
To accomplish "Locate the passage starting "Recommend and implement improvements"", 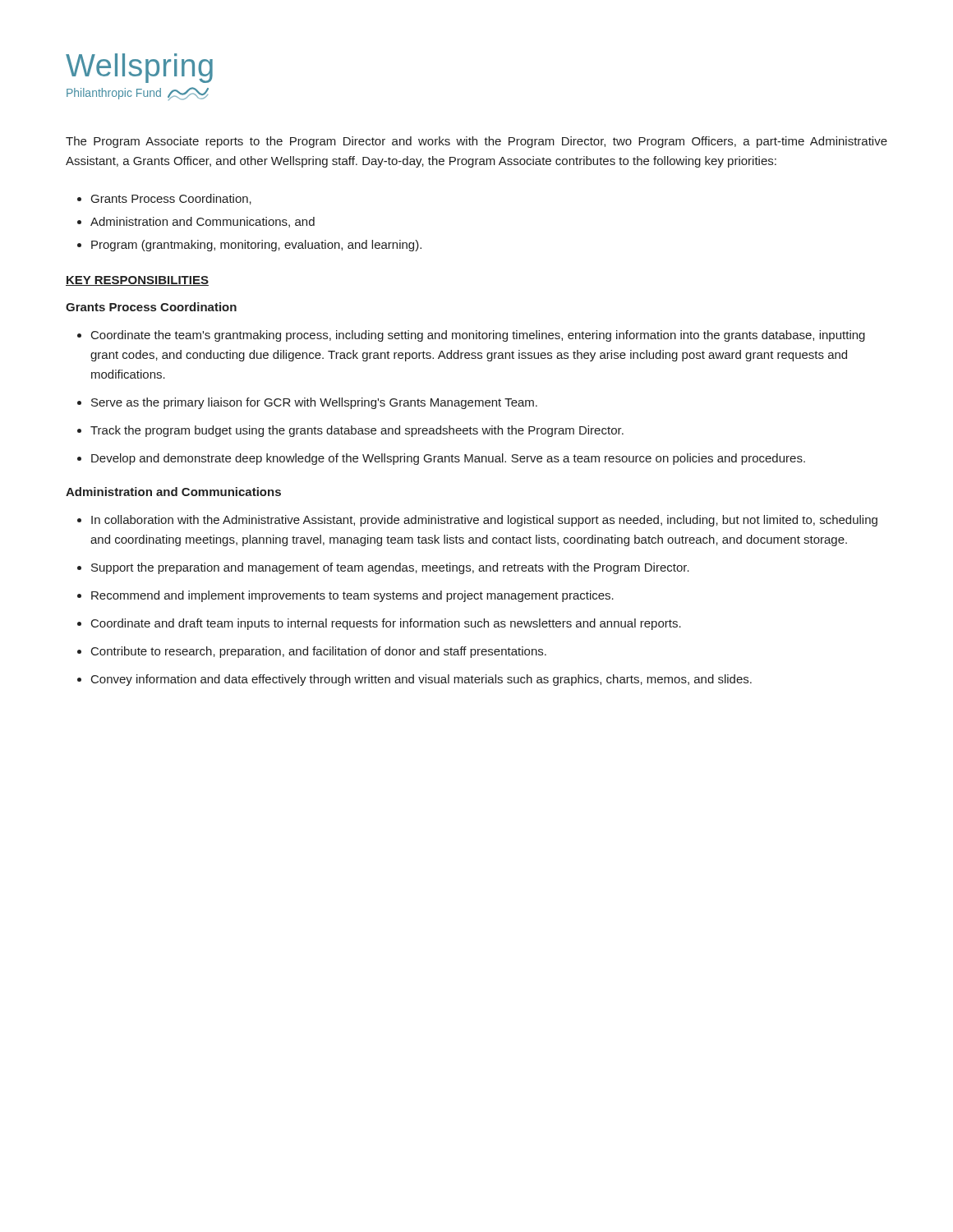I will [x=352, y=595].
